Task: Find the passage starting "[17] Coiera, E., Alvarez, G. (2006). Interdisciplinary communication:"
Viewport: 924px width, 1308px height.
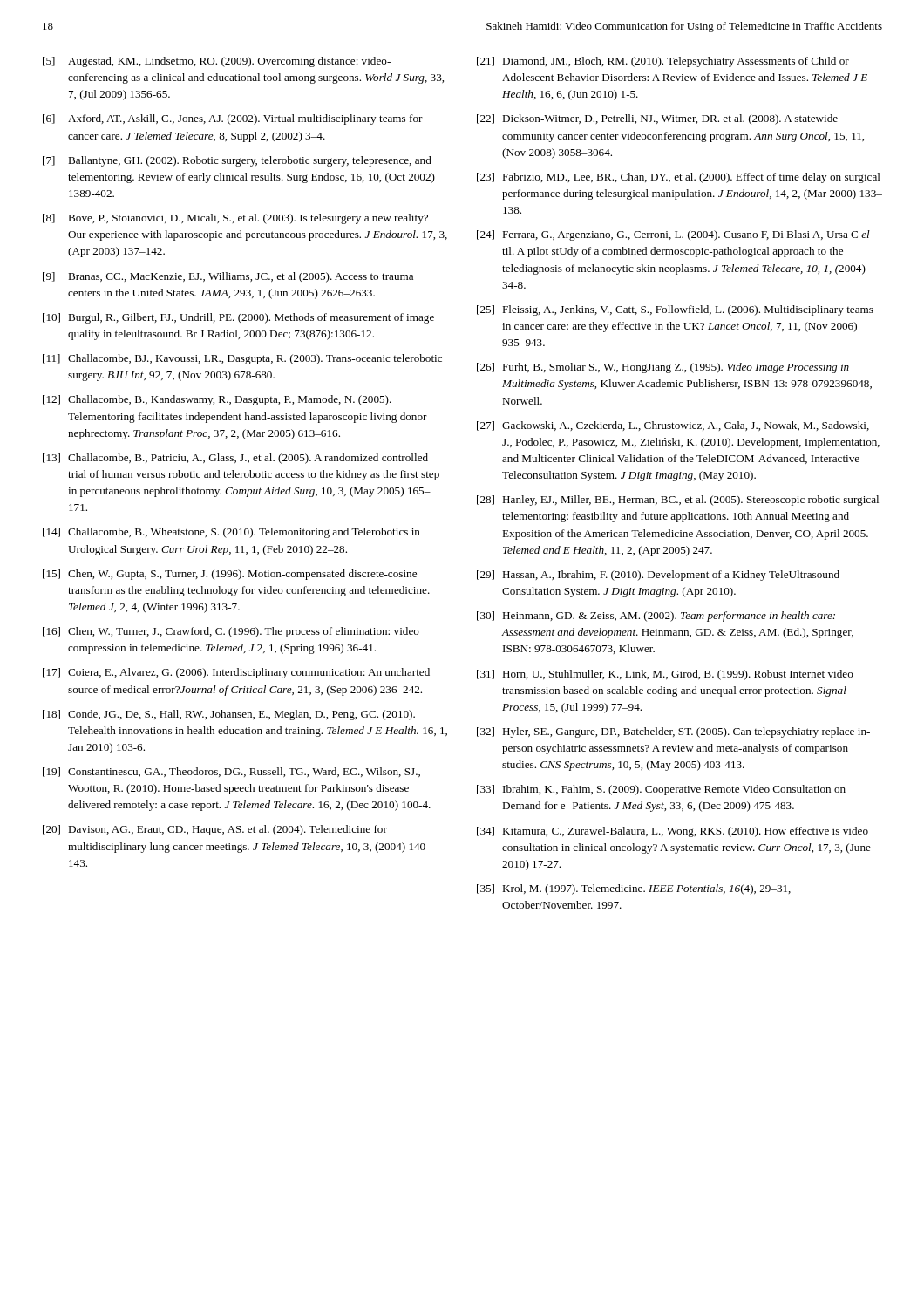Action: coord(245,681)
